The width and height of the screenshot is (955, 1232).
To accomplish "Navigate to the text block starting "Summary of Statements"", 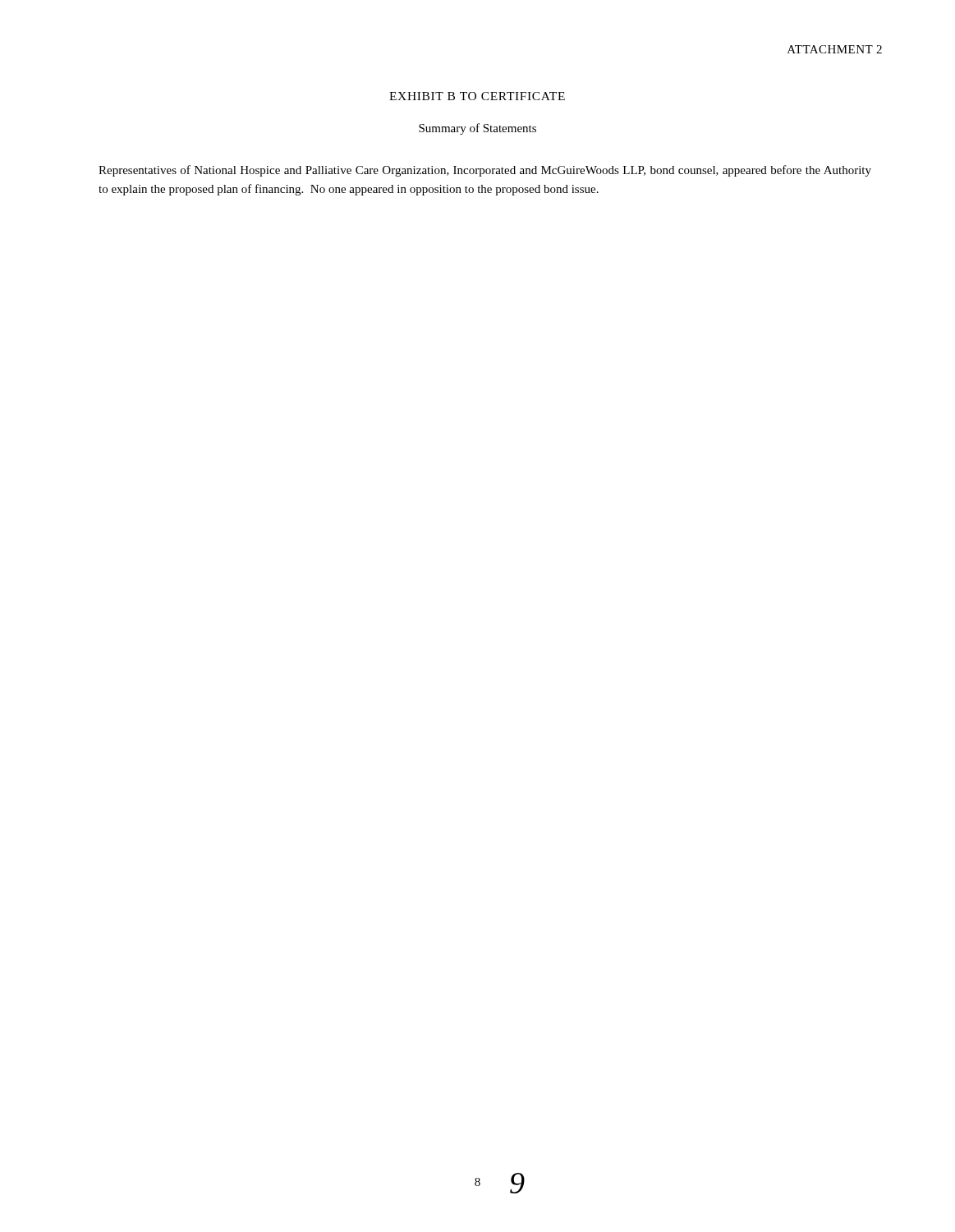I will click(x=478, y=128).
